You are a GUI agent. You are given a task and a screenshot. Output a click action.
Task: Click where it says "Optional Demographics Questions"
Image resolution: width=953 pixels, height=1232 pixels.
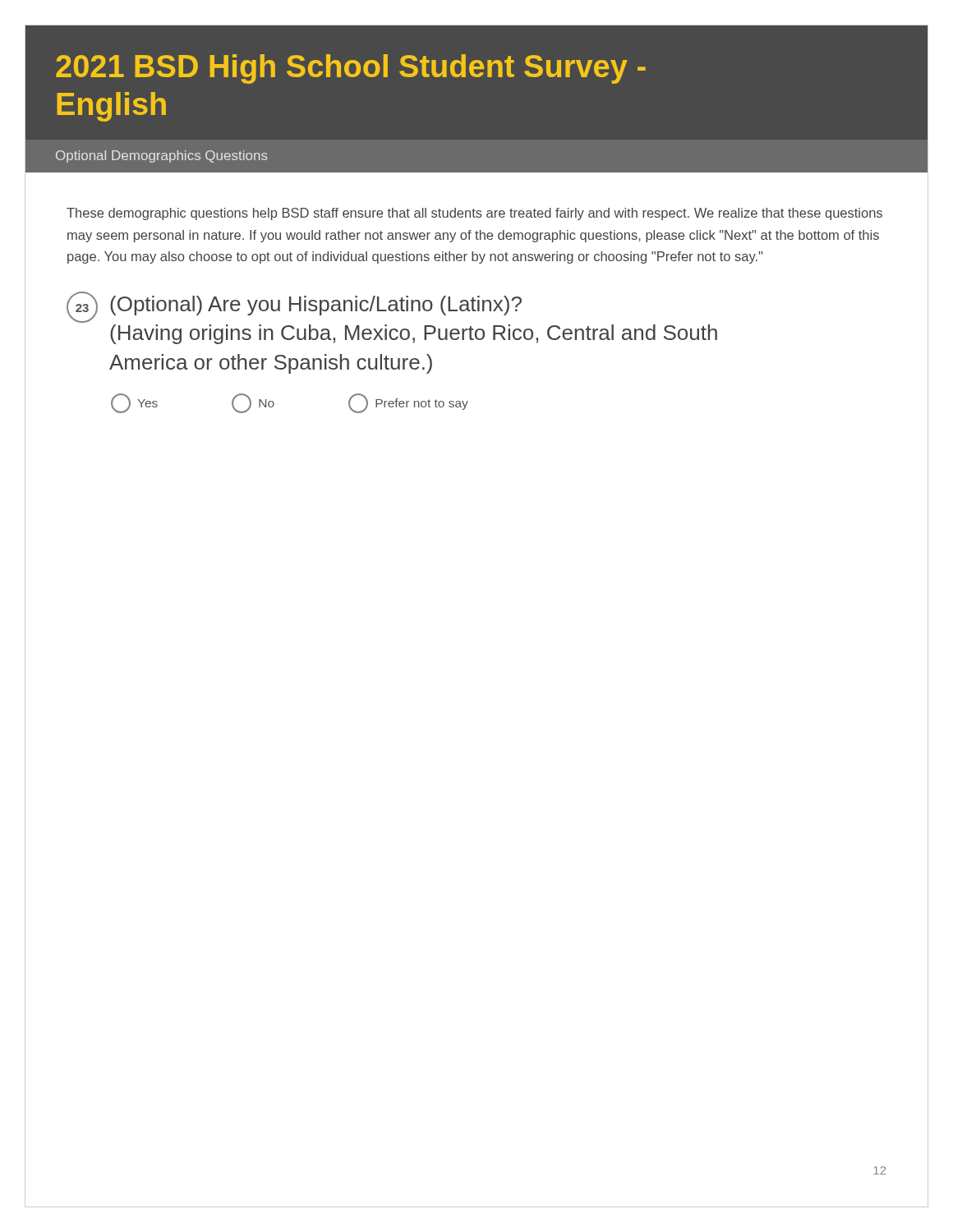(476, 156)
